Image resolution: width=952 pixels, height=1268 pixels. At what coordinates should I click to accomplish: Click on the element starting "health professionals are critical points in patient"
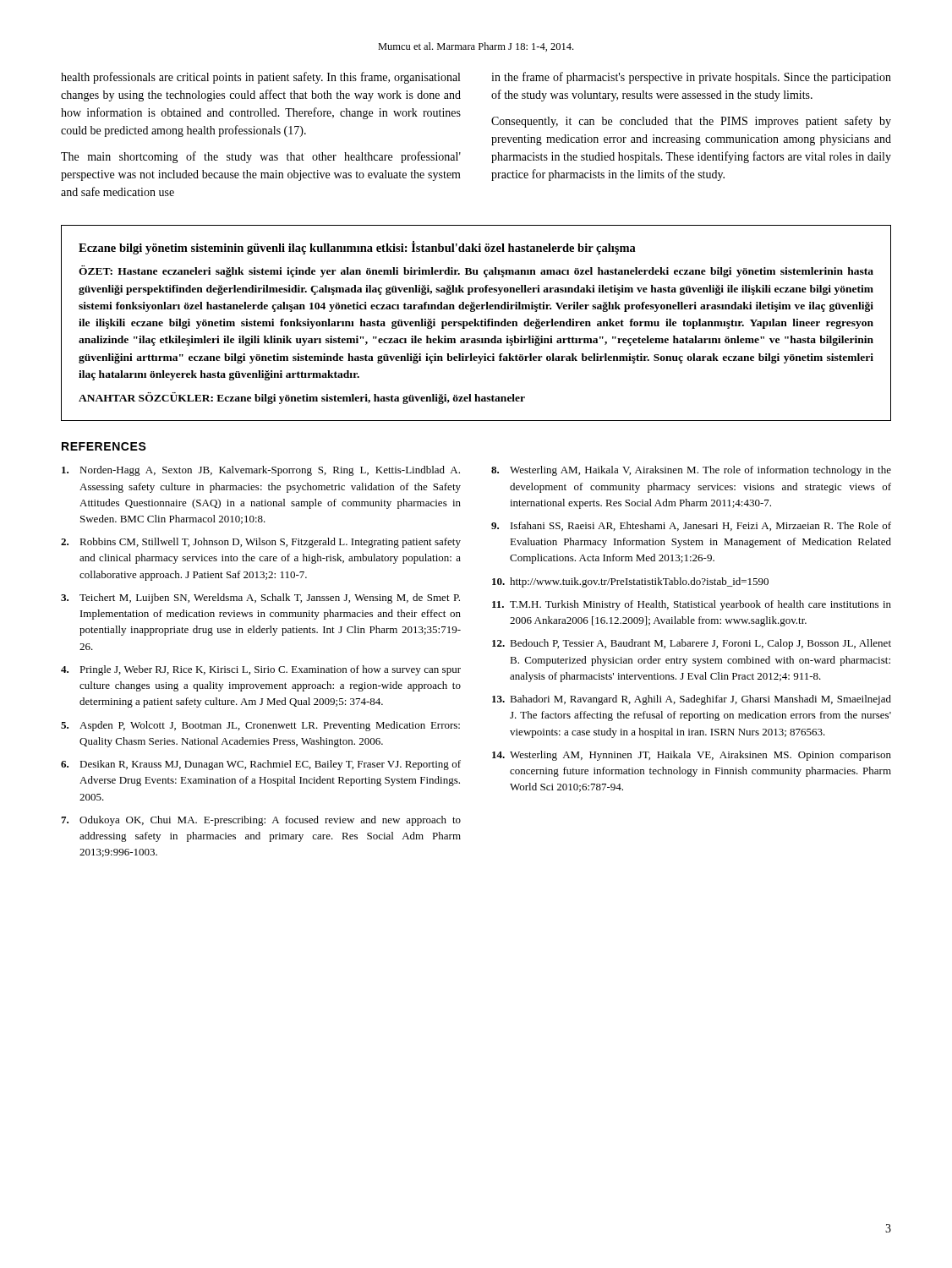coord(261,135)
